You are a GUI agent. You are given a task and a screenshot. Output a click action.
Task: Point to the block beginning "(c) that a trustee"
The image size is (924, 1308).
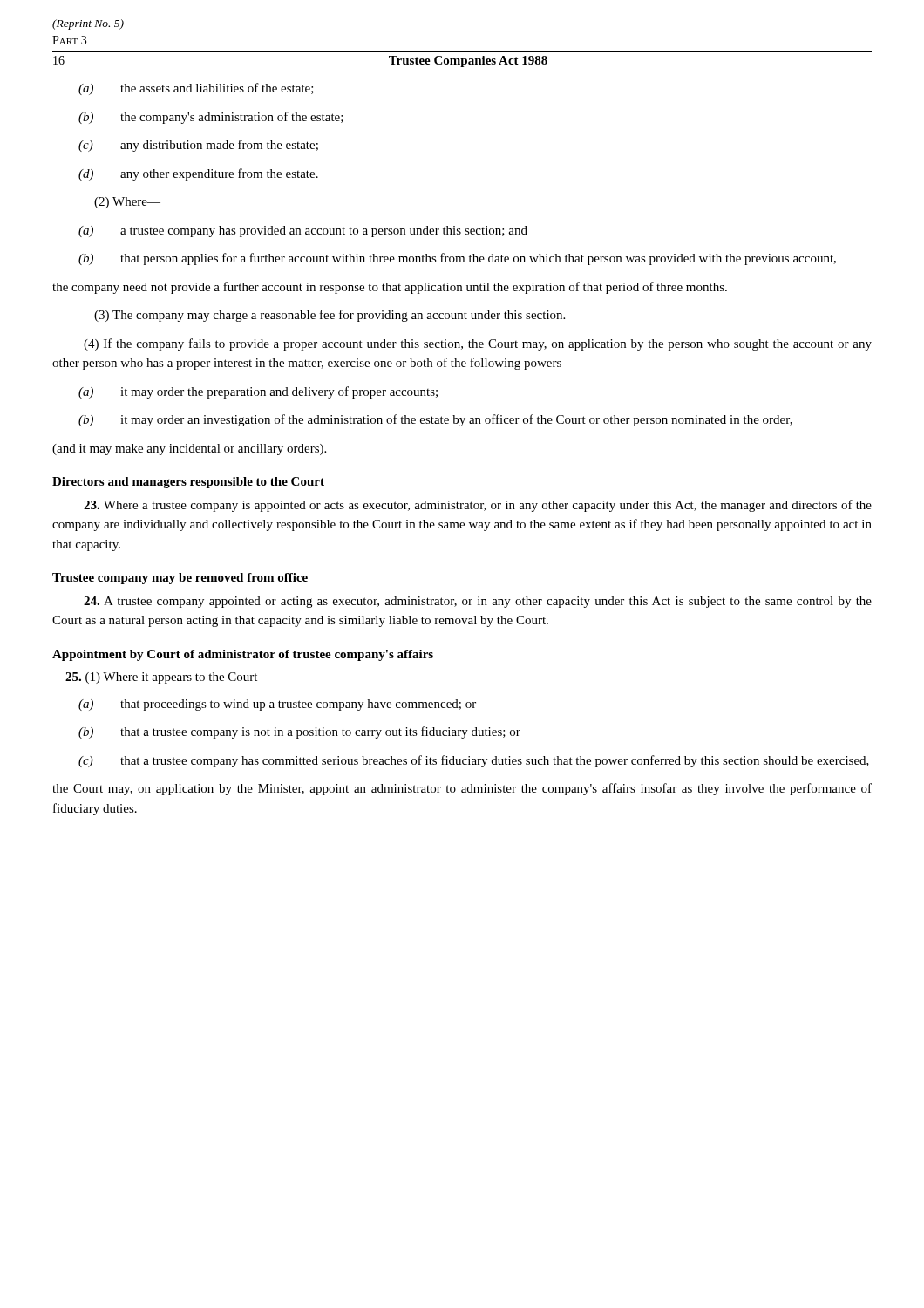pyautogui.click(x=462, y=760)
